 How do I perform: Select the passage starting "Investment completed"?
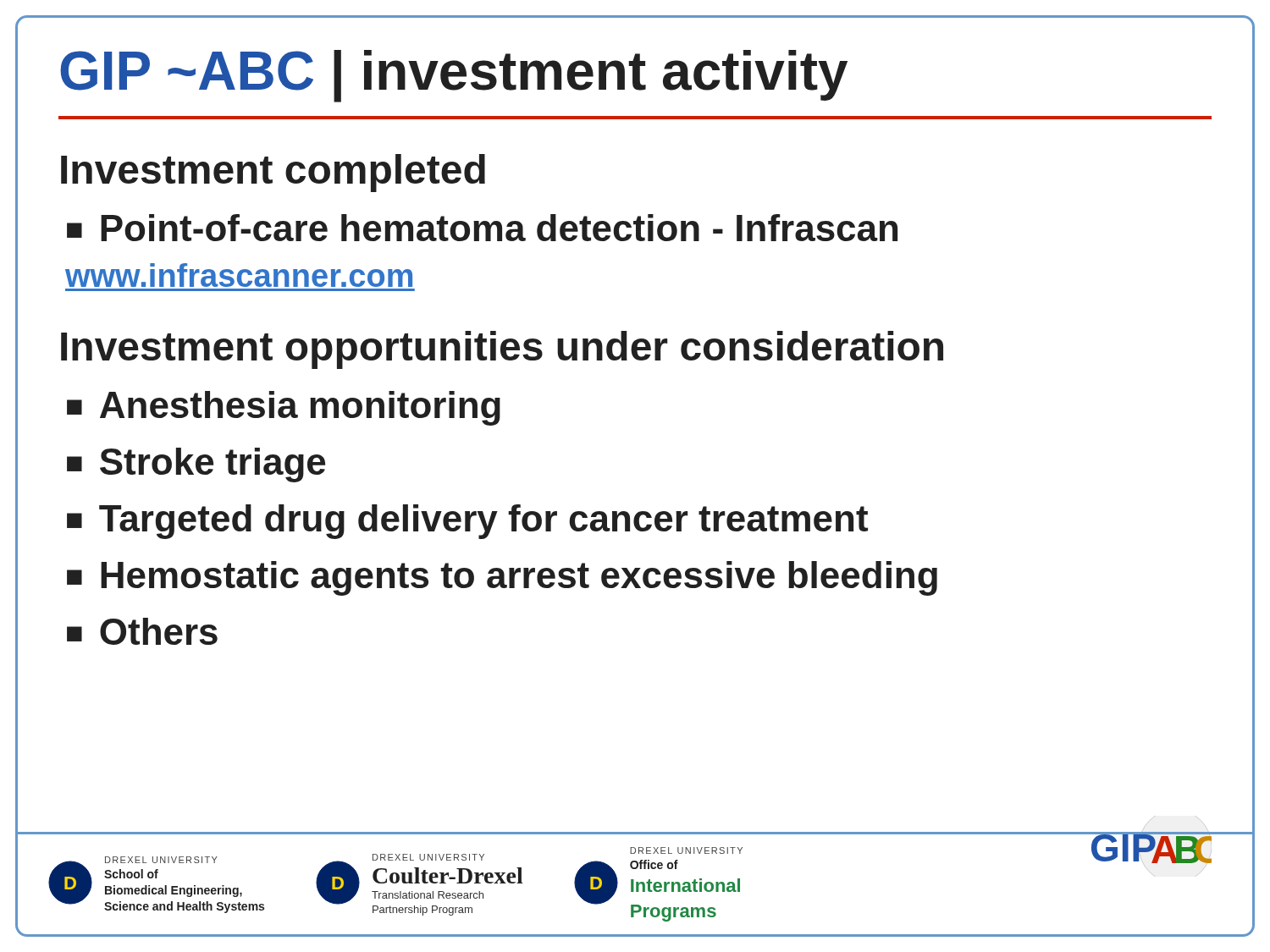coord(273,170)
